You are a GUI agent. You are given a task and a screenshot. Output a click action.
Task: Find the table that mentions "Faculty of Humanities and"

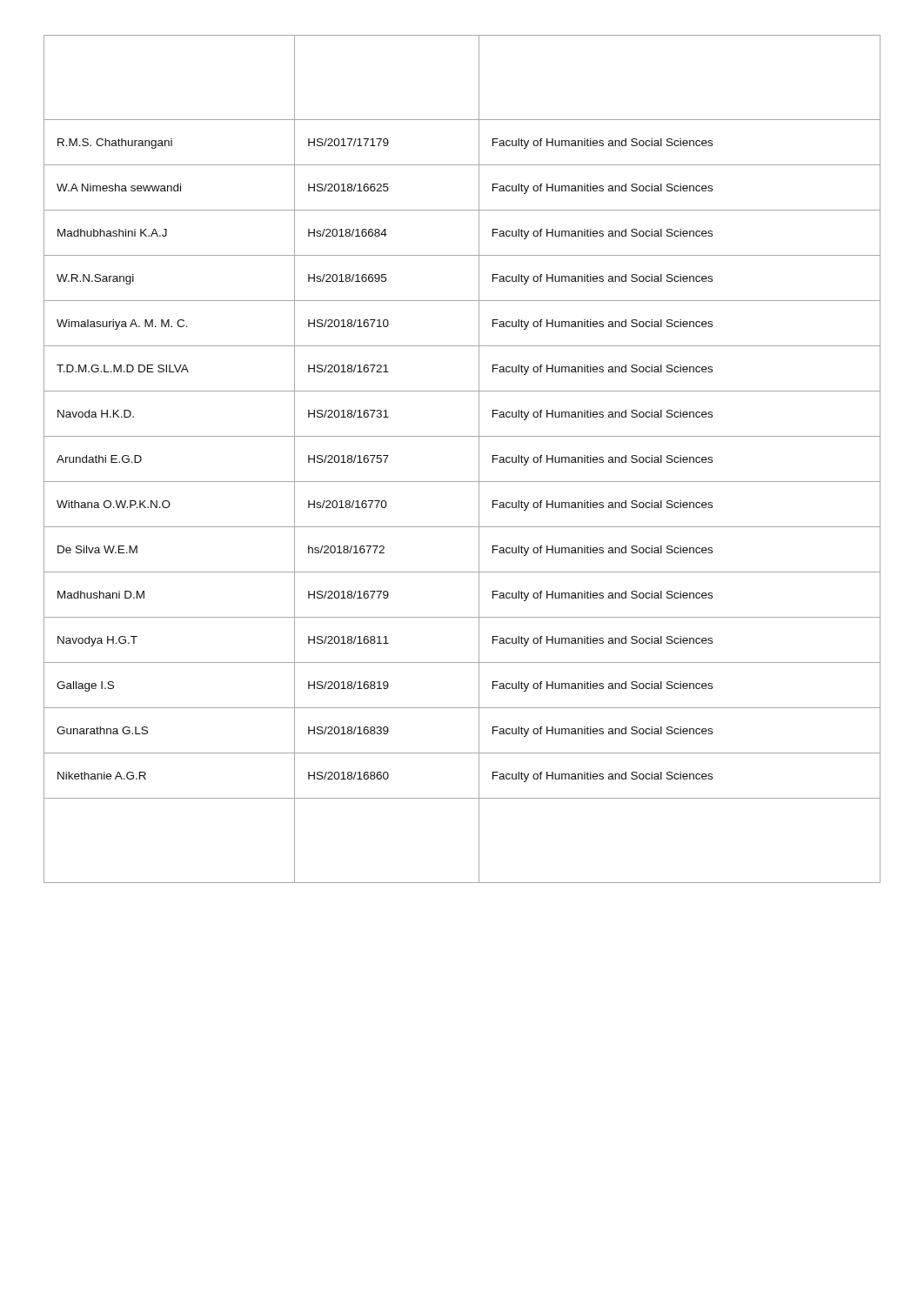click(x=462, y=459)
